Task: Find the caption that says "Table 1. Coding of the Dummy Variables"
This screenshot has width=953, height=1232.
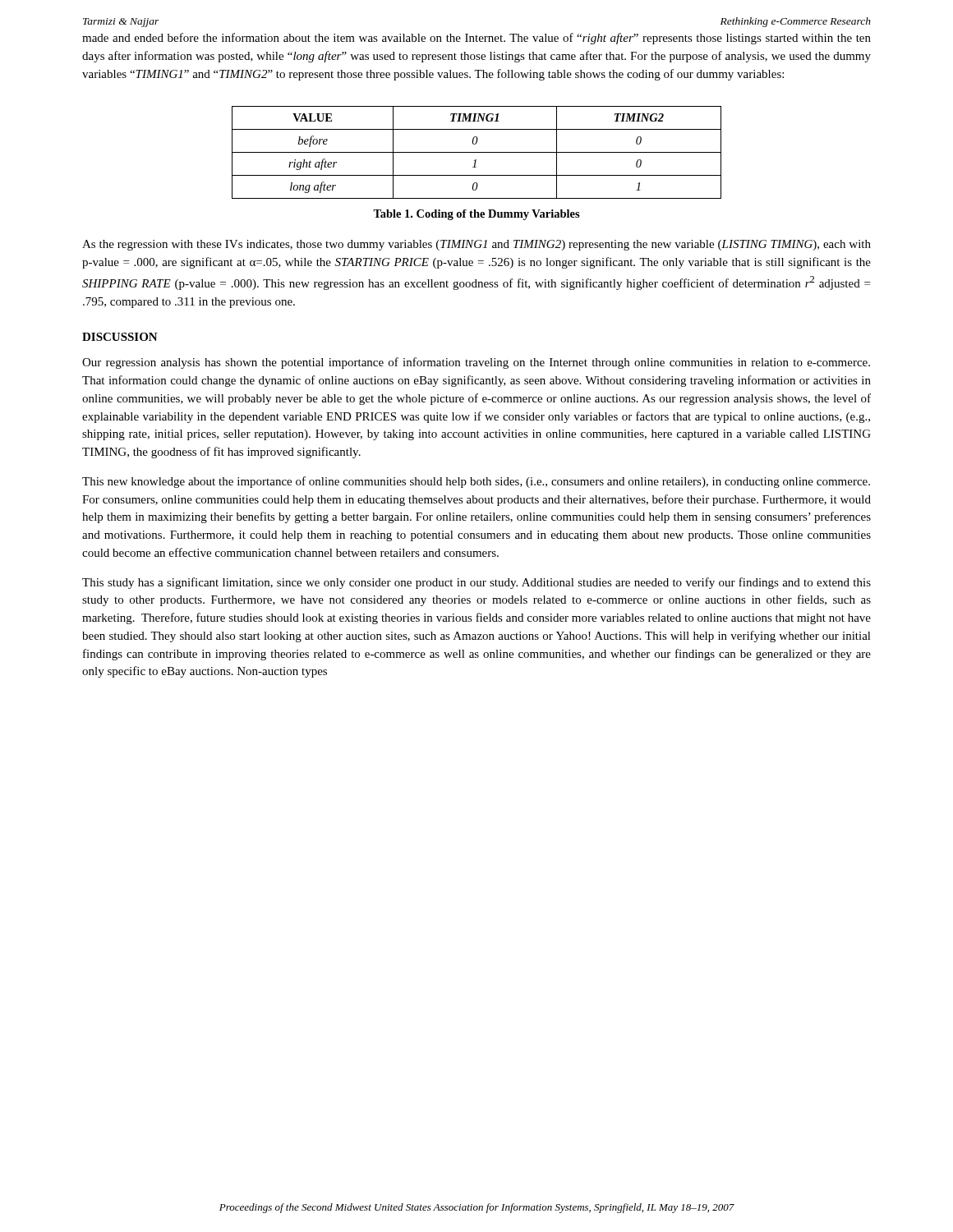Action: [x=476, y=214]
